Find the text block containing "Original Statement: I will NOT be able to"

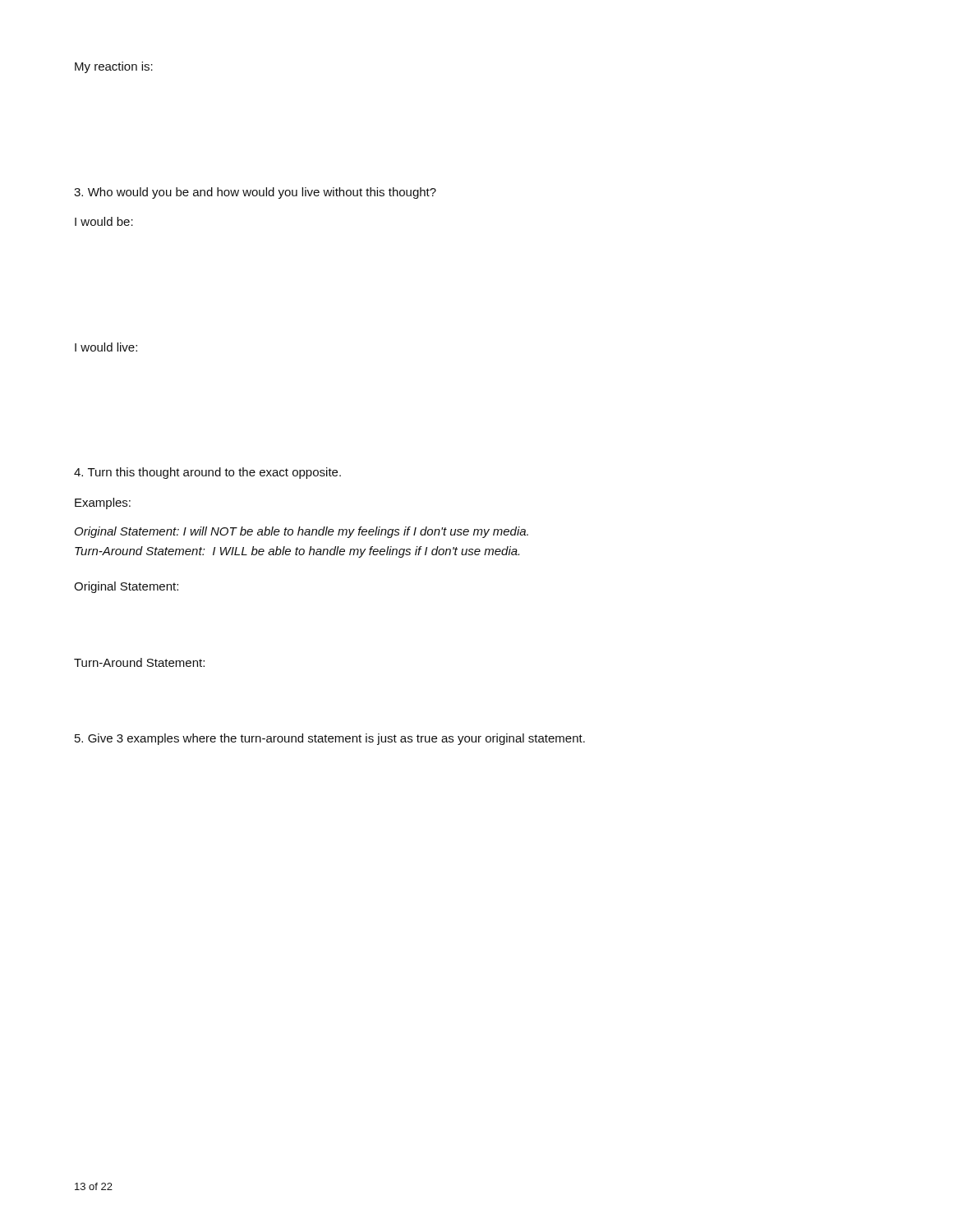pyautogui.click(x=302, y=541)
